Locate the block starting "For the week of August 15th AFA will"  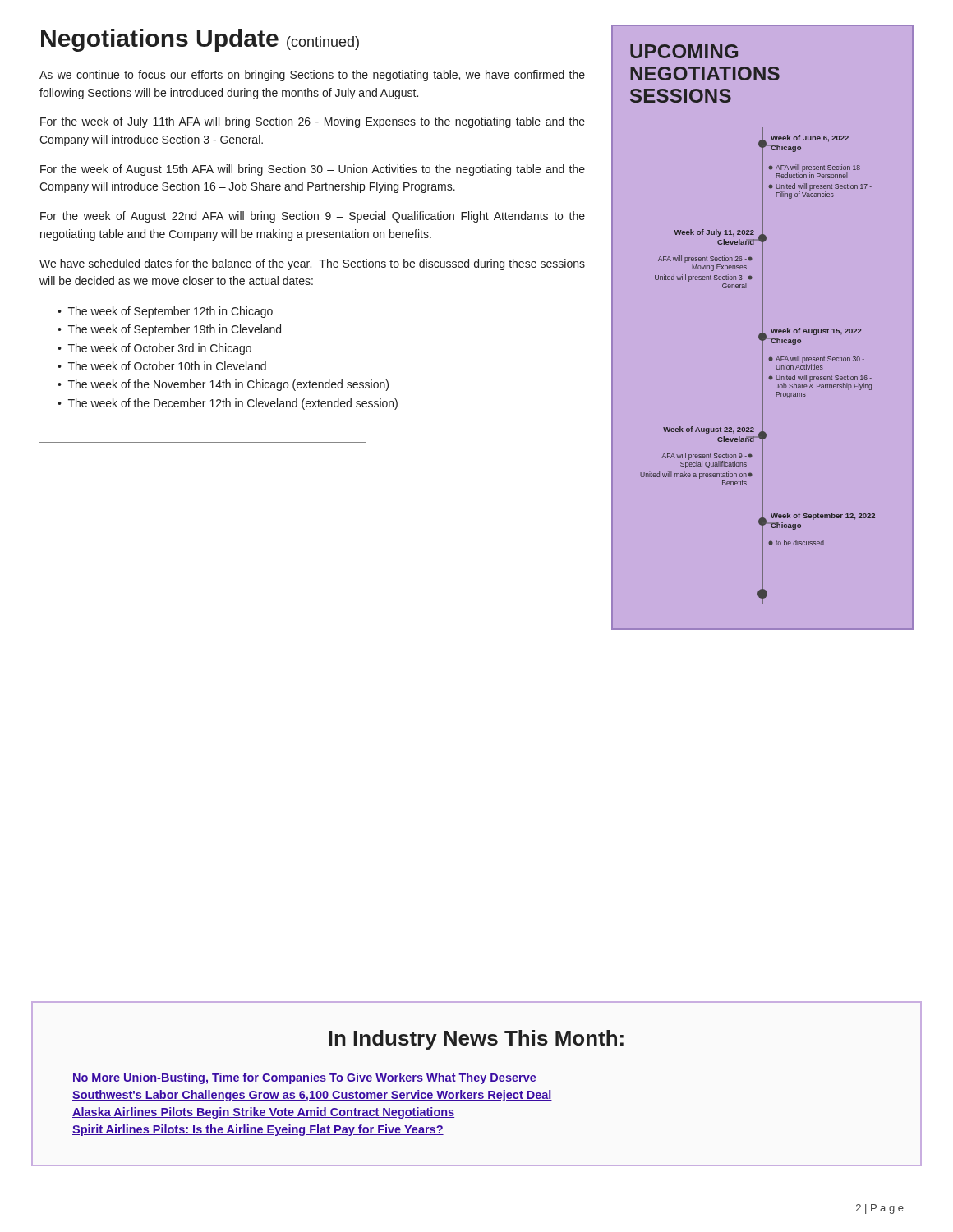312,179
